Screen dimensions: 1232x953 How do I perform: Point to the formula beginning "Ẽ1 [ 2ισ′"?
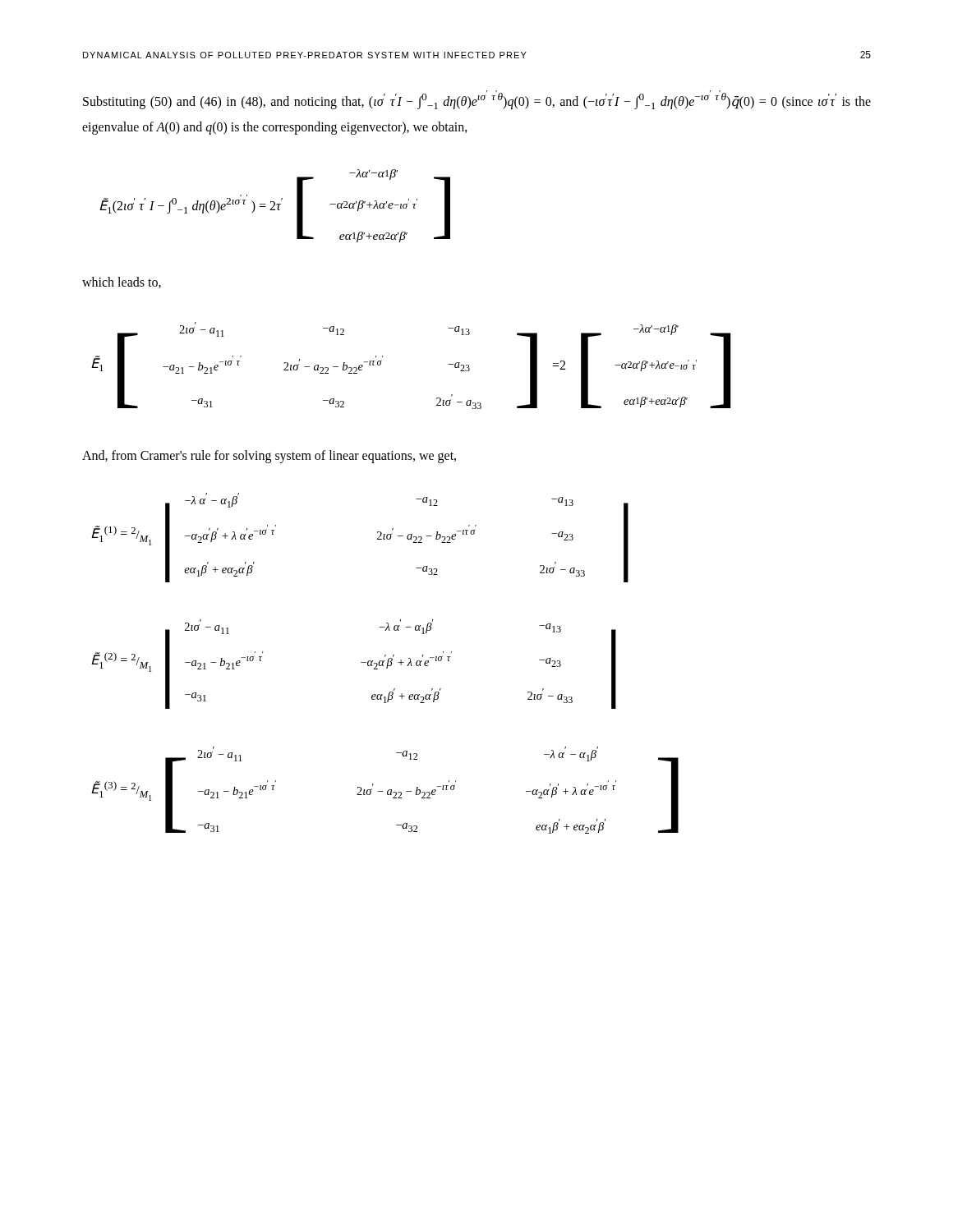tap(414, 366)
